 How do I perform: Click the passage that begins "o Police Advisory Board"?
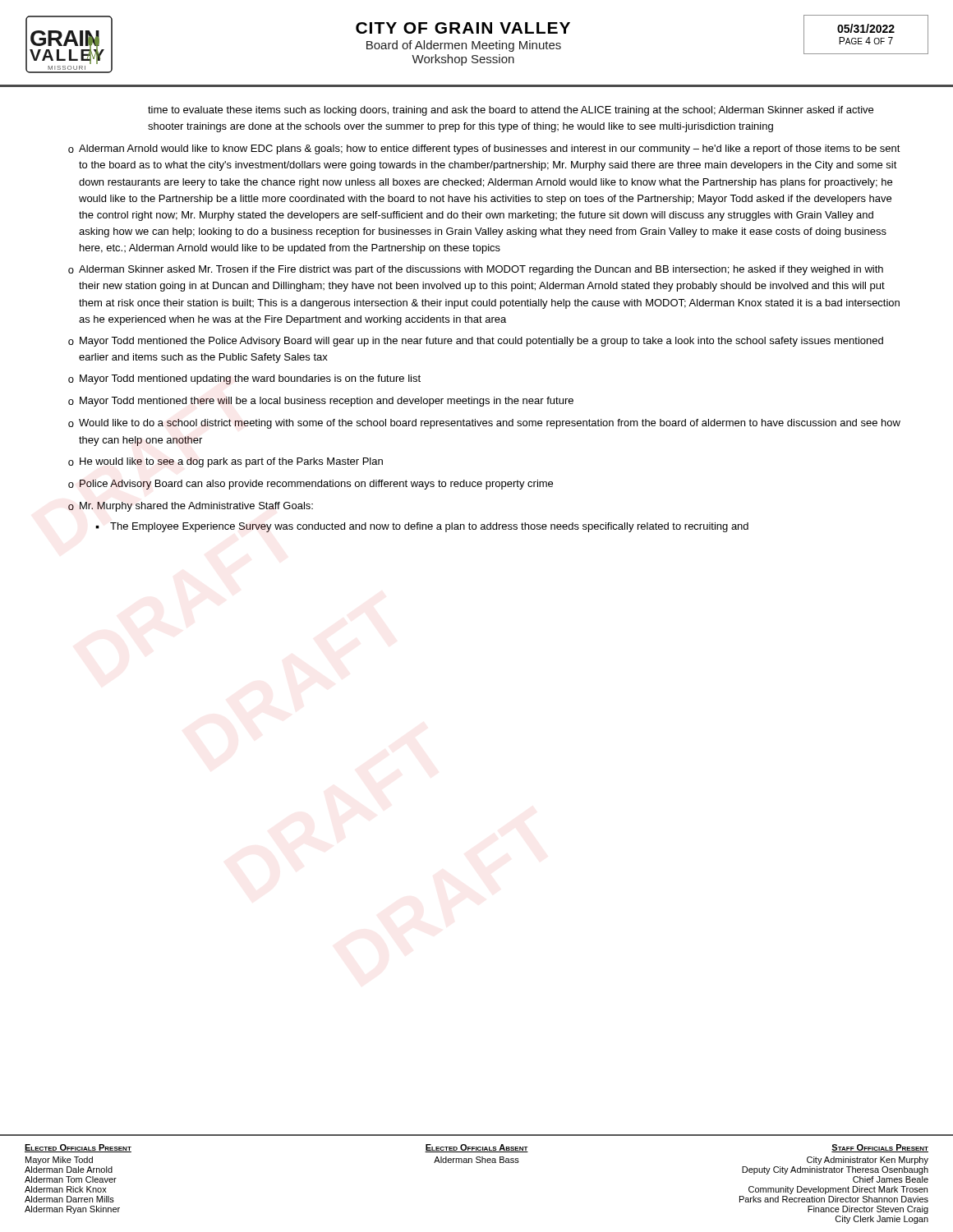pos(476,484)
